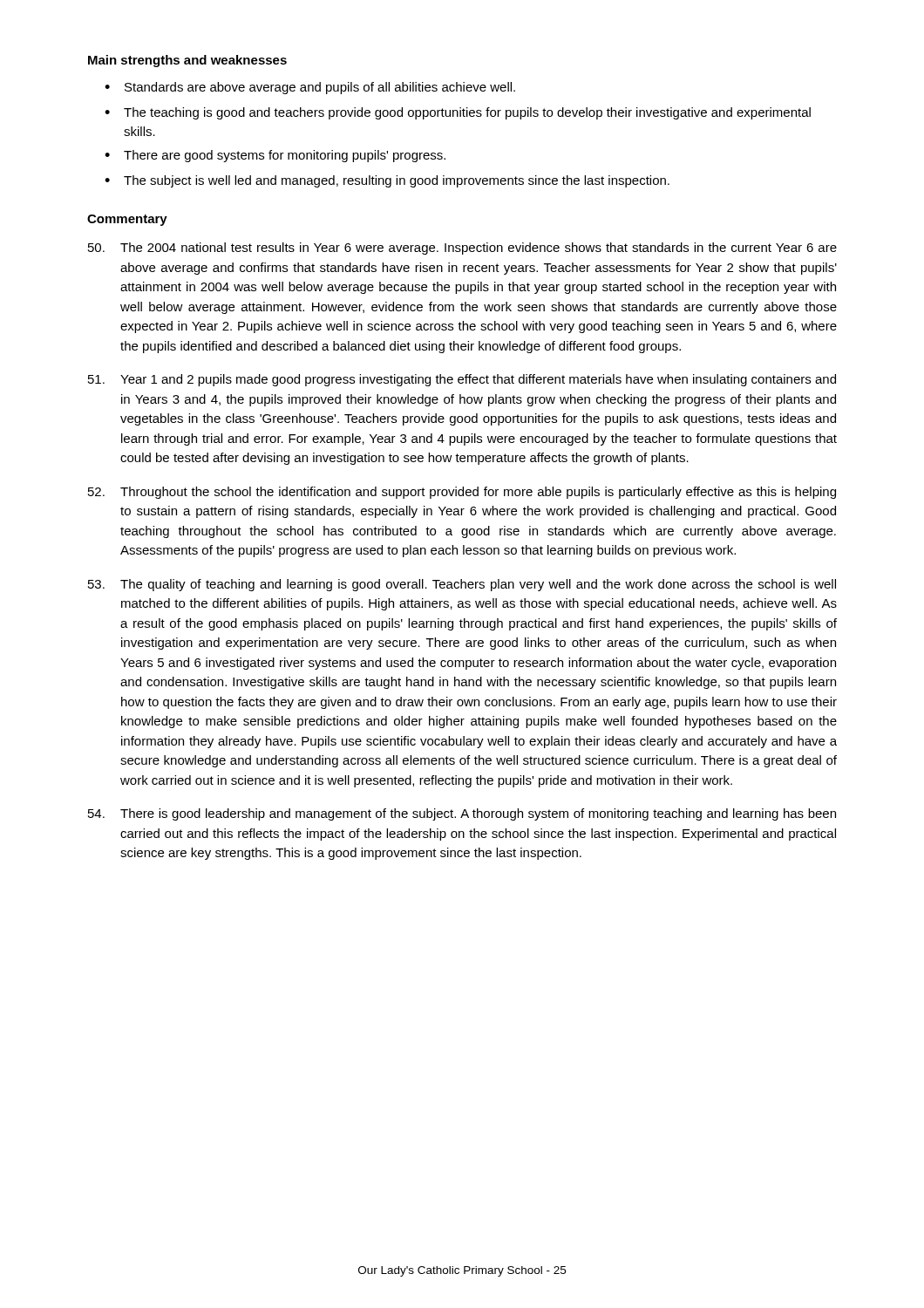Select the list item that reads "• There are good systems"
This screenshot has width=924, height=1308.
coord(276,156)
